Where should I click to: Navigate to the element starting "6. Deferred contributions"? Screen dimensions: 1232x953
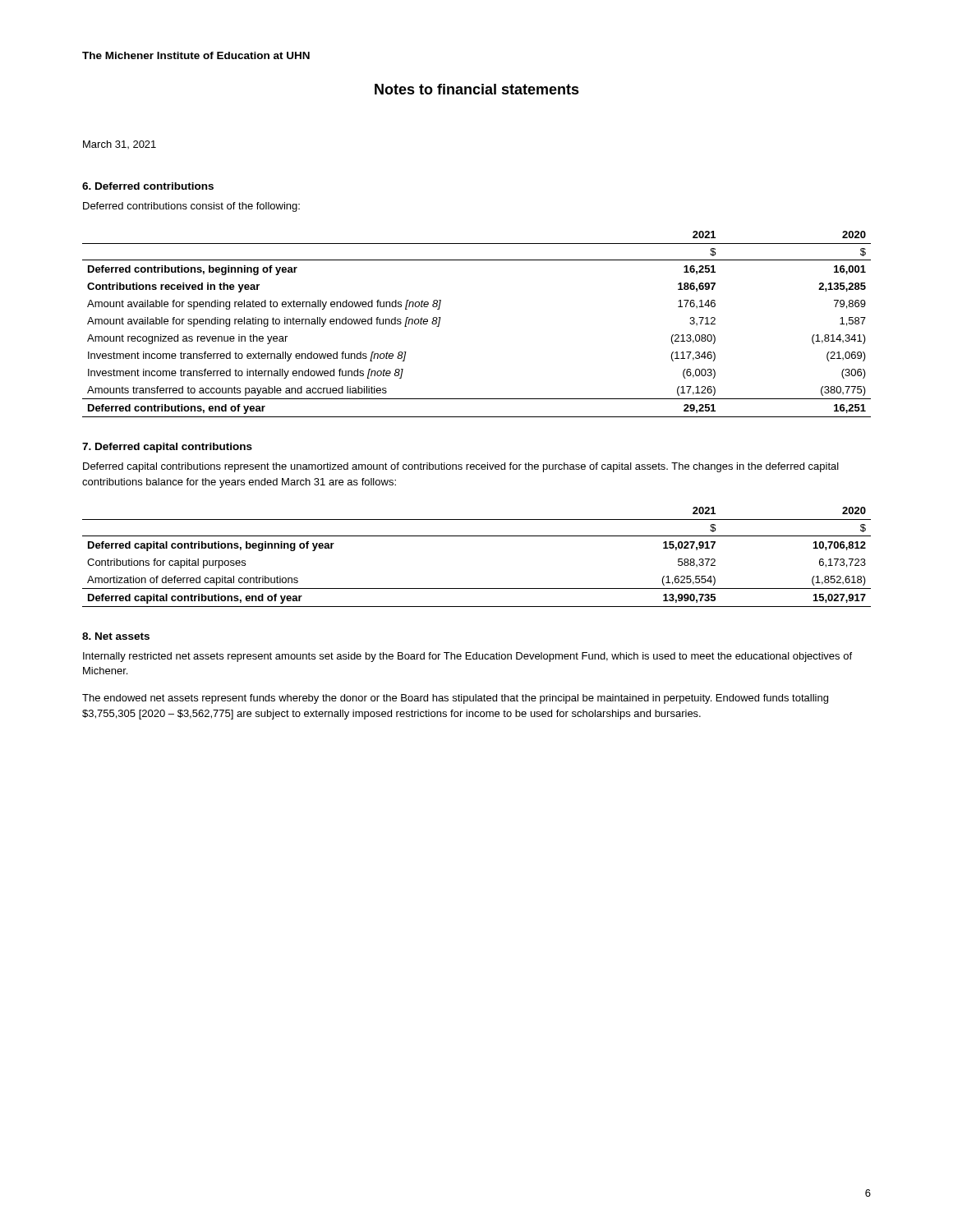148,186
